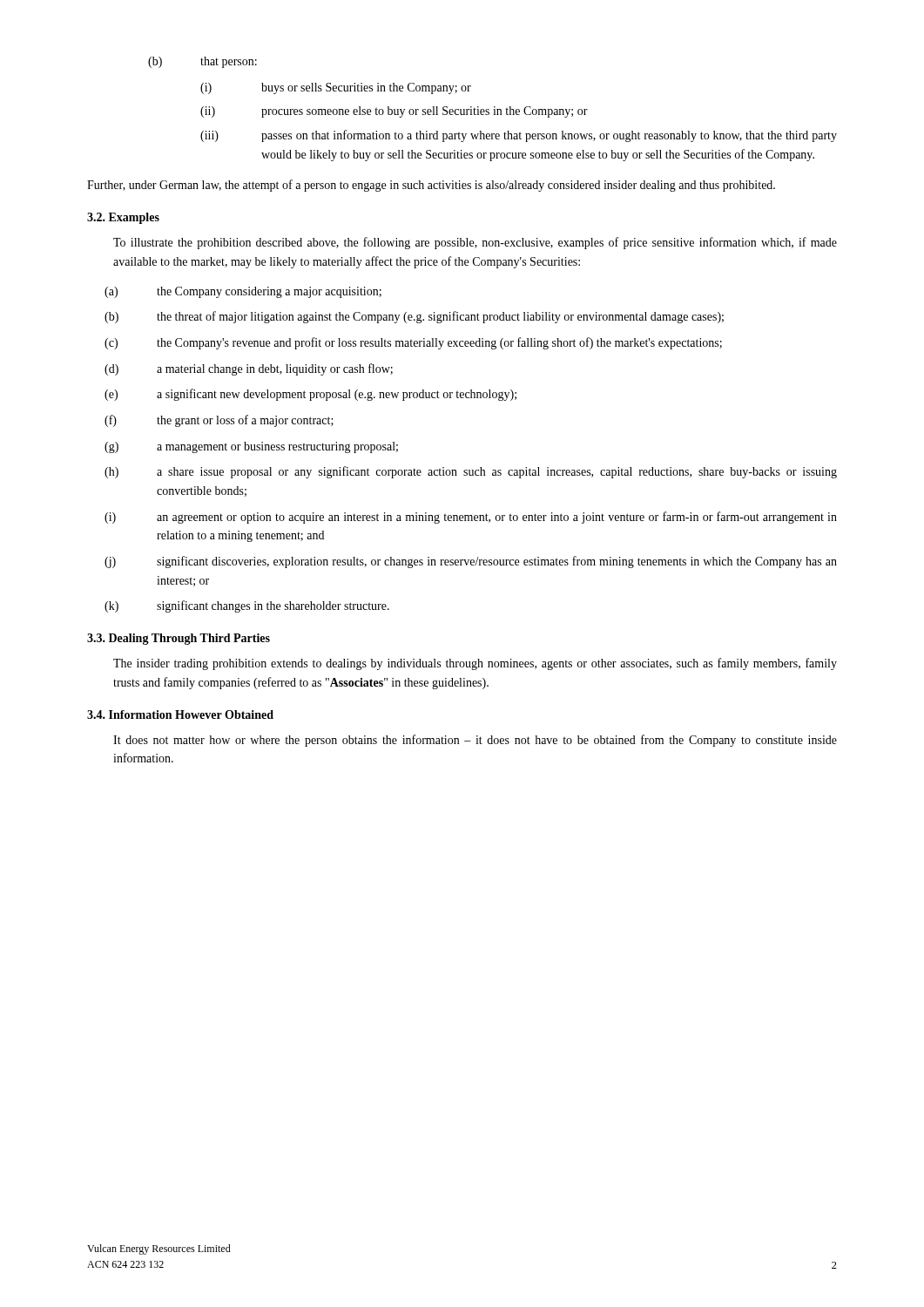Where is the passage that starts "The insider trading"?
924x1307 pixels.
475,673
